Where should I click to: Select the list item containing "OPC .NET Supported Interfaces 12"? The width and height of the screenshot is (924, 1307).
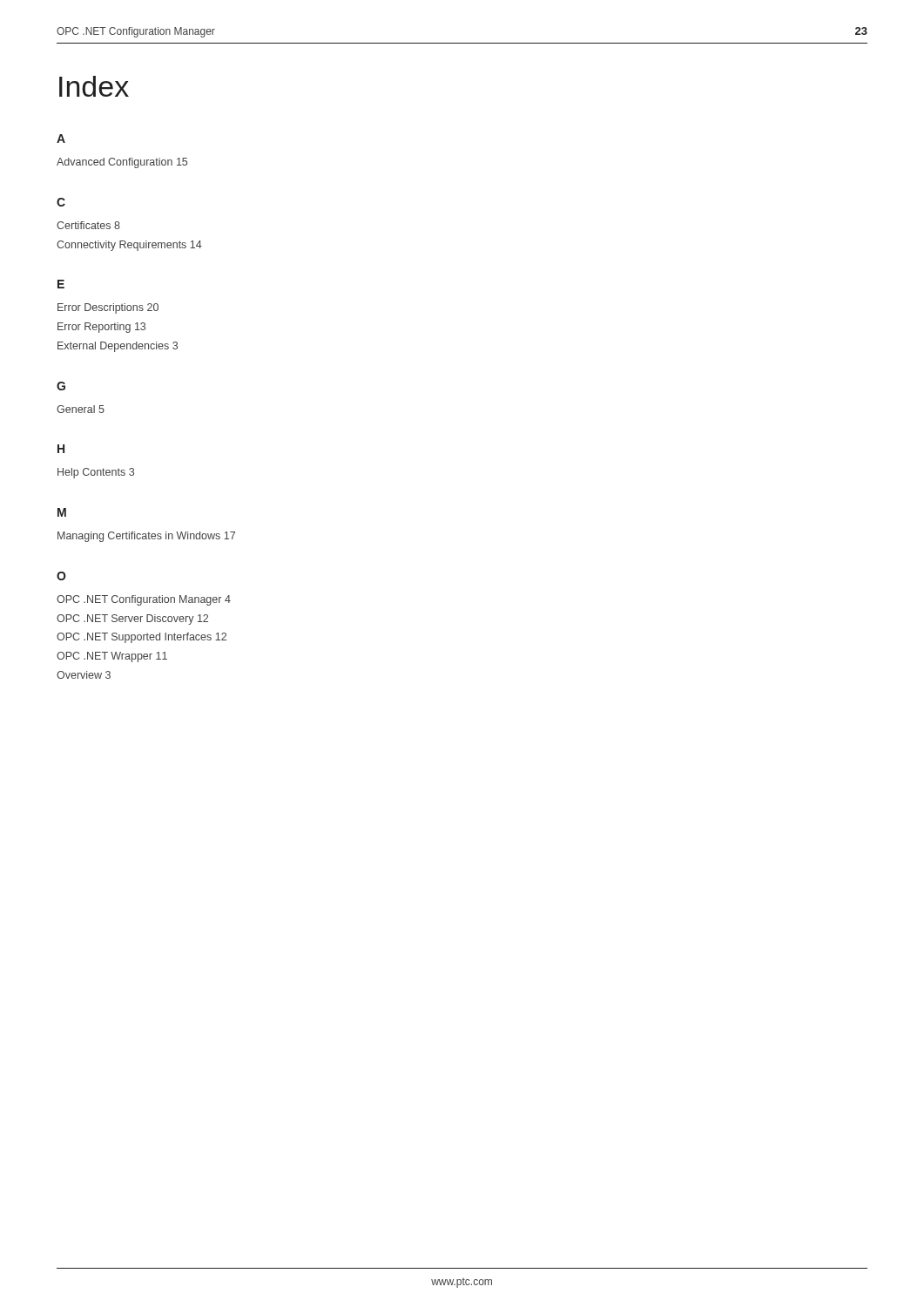(142, 637)
